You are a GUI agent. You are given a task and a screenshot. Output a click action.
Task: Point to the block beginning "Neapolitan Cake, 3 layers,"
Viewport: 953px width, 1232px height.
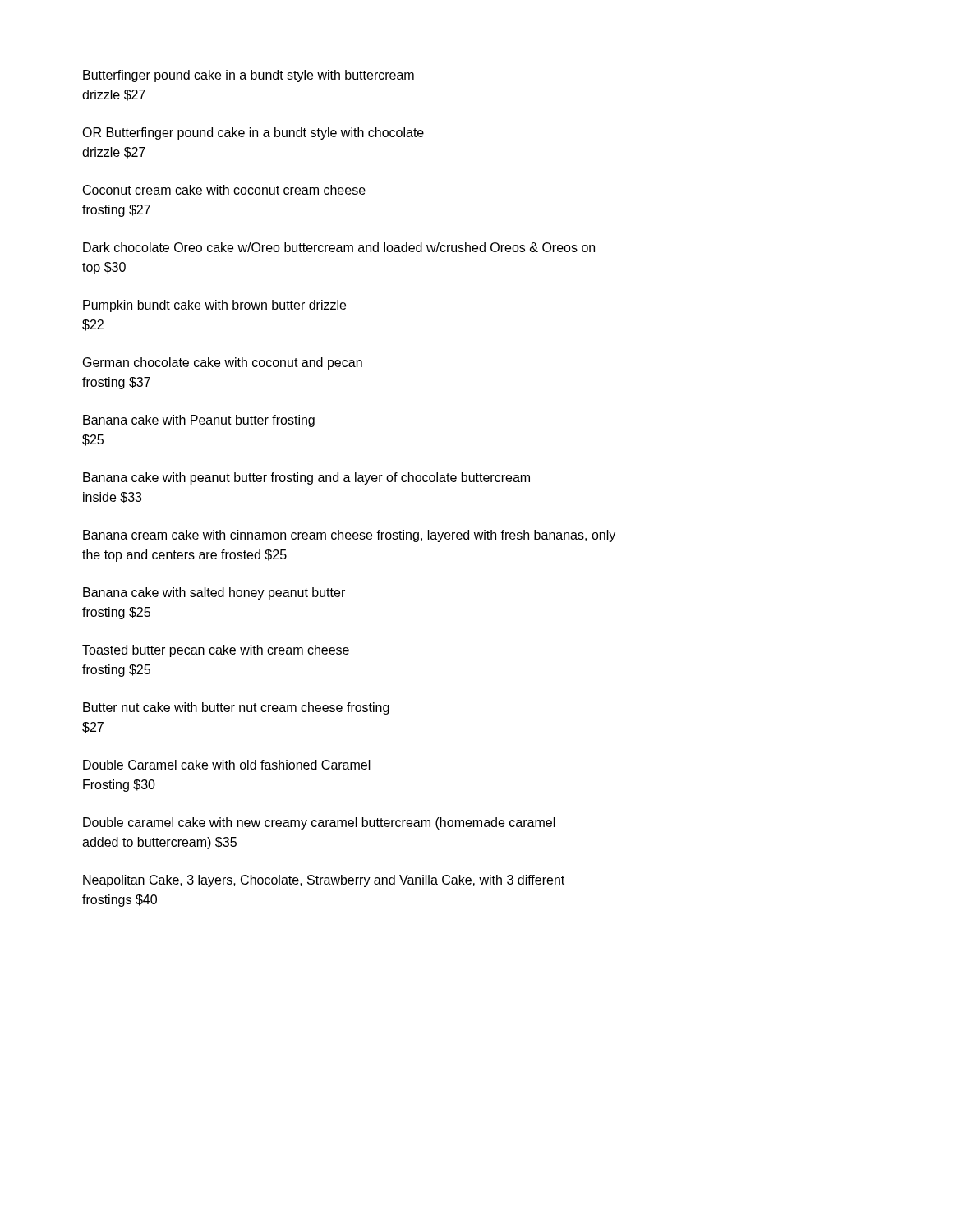pos(323,890)
